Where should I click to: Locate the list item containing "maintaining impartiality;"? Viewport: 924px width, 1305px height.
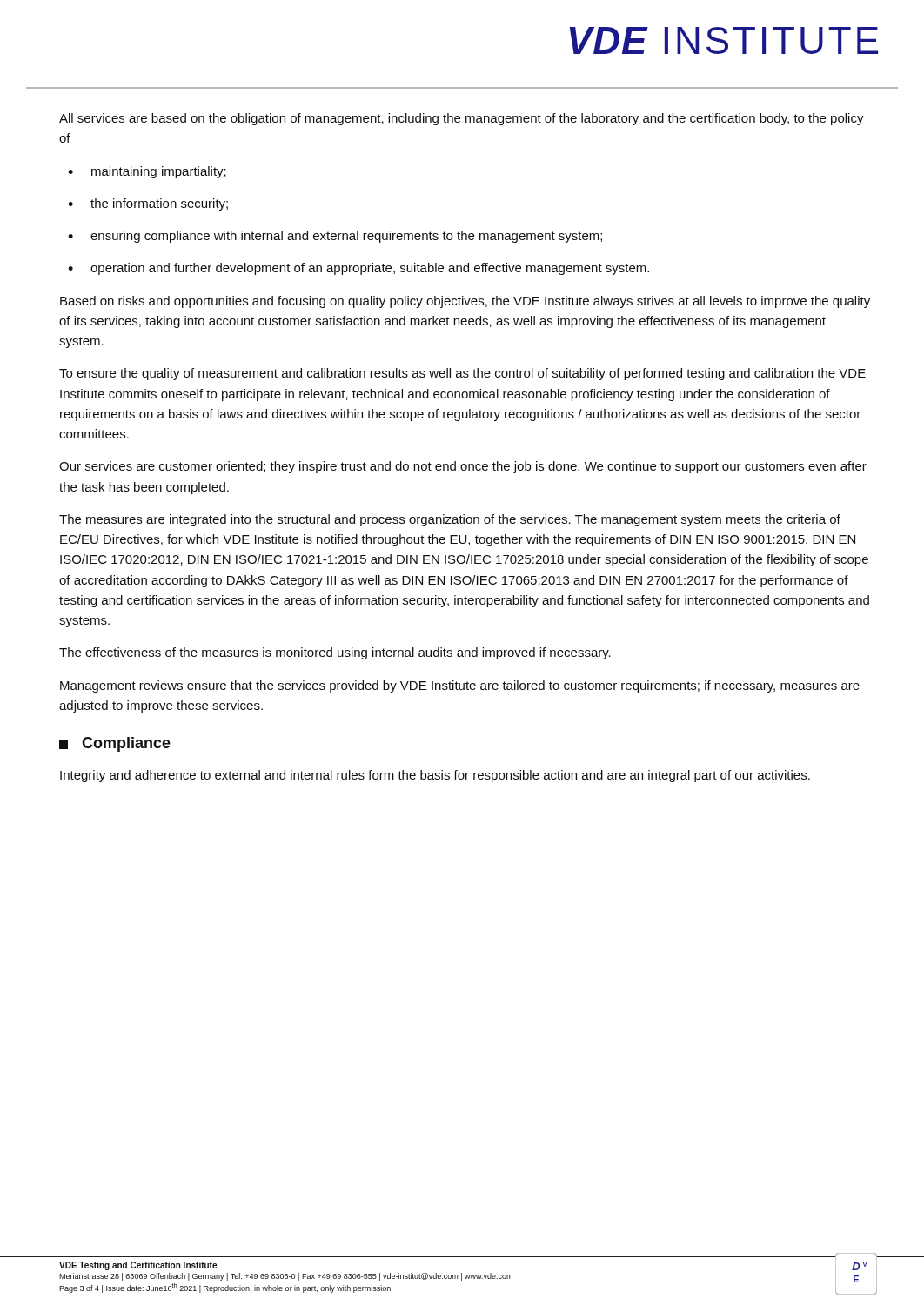click(x=159, y=170)
